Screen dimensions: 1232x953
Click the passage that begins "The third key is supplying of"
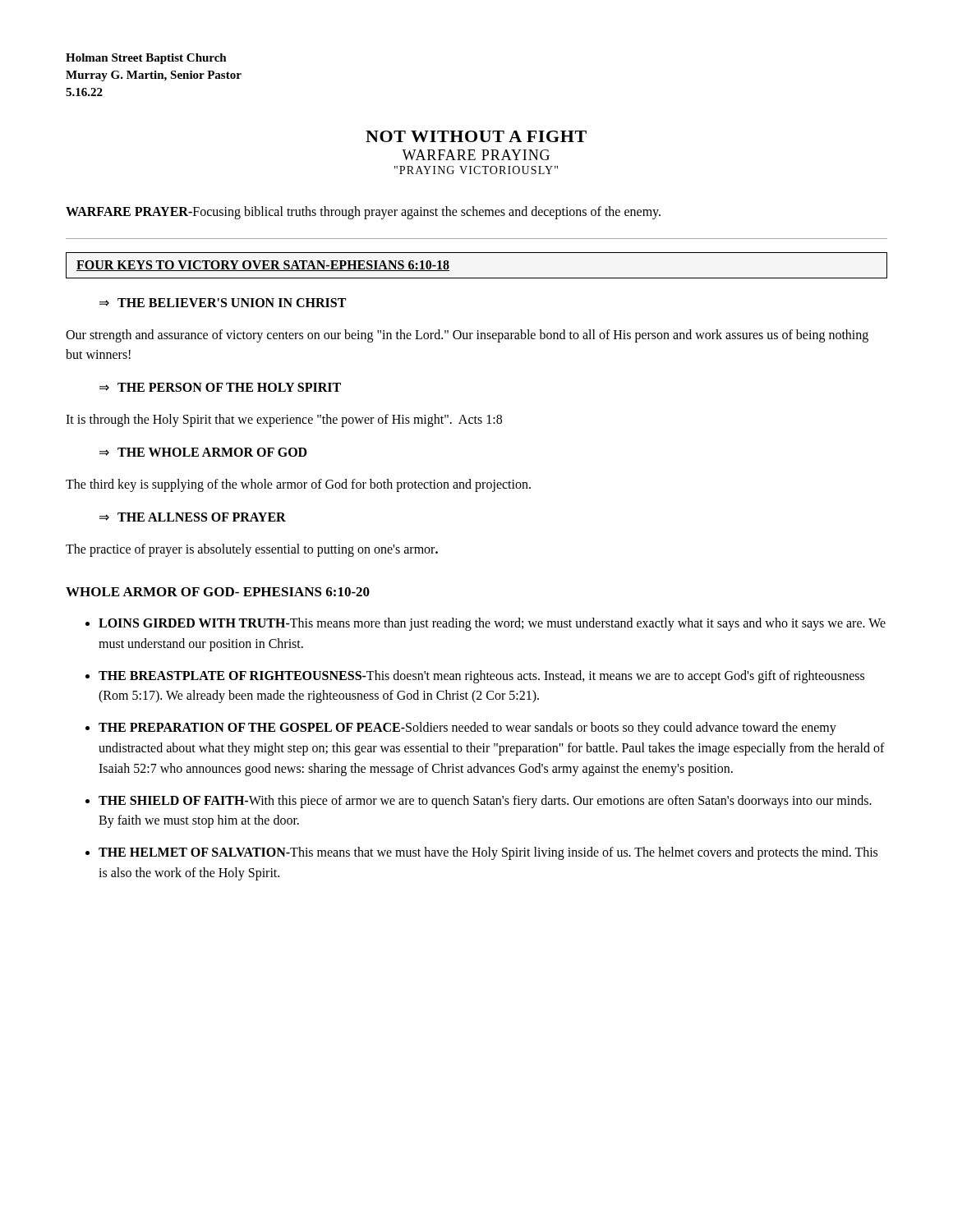tap(299, 484)
